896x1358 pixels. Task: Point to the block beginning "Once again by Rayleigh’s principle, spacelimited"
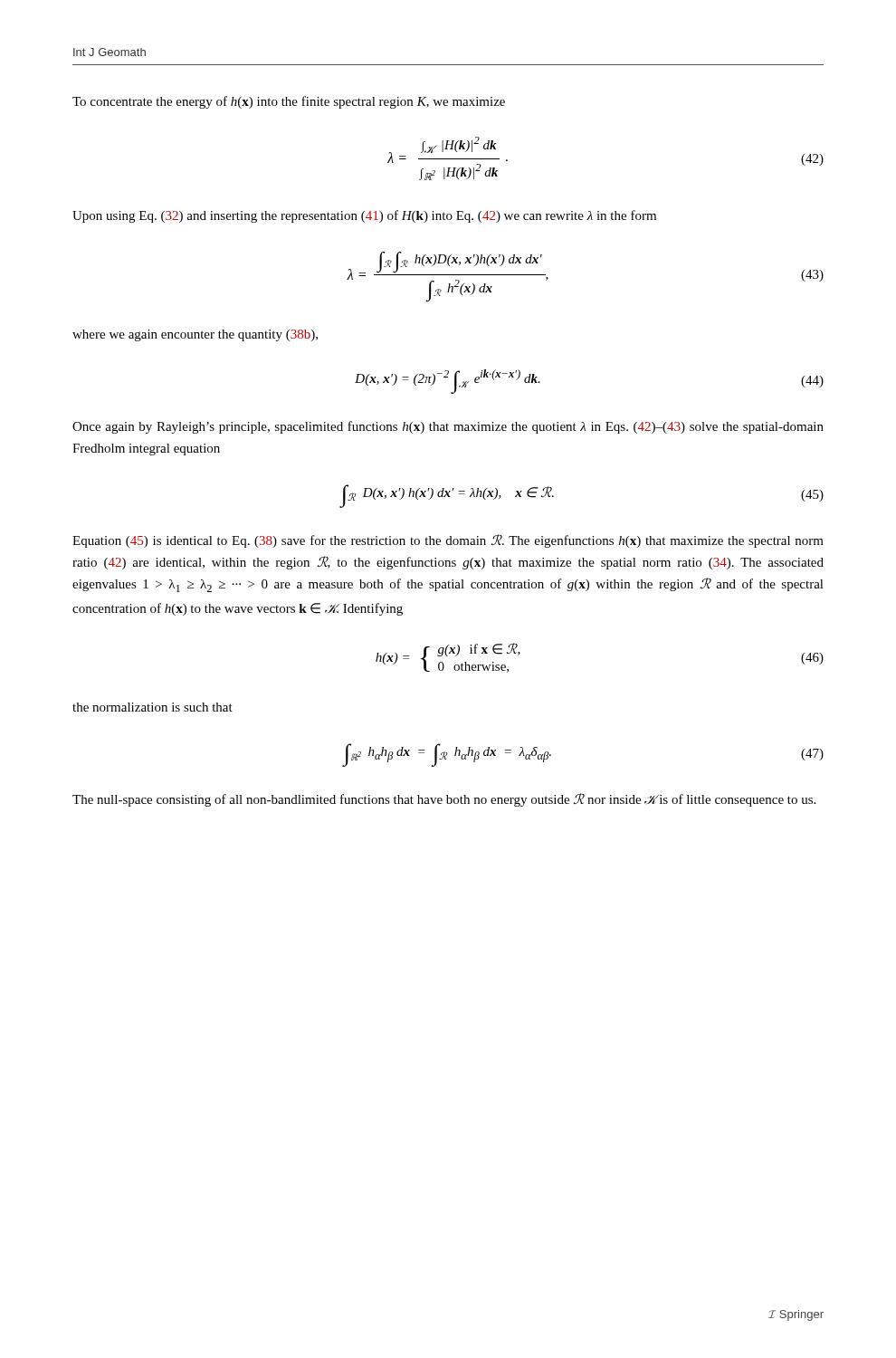point(448,437)
